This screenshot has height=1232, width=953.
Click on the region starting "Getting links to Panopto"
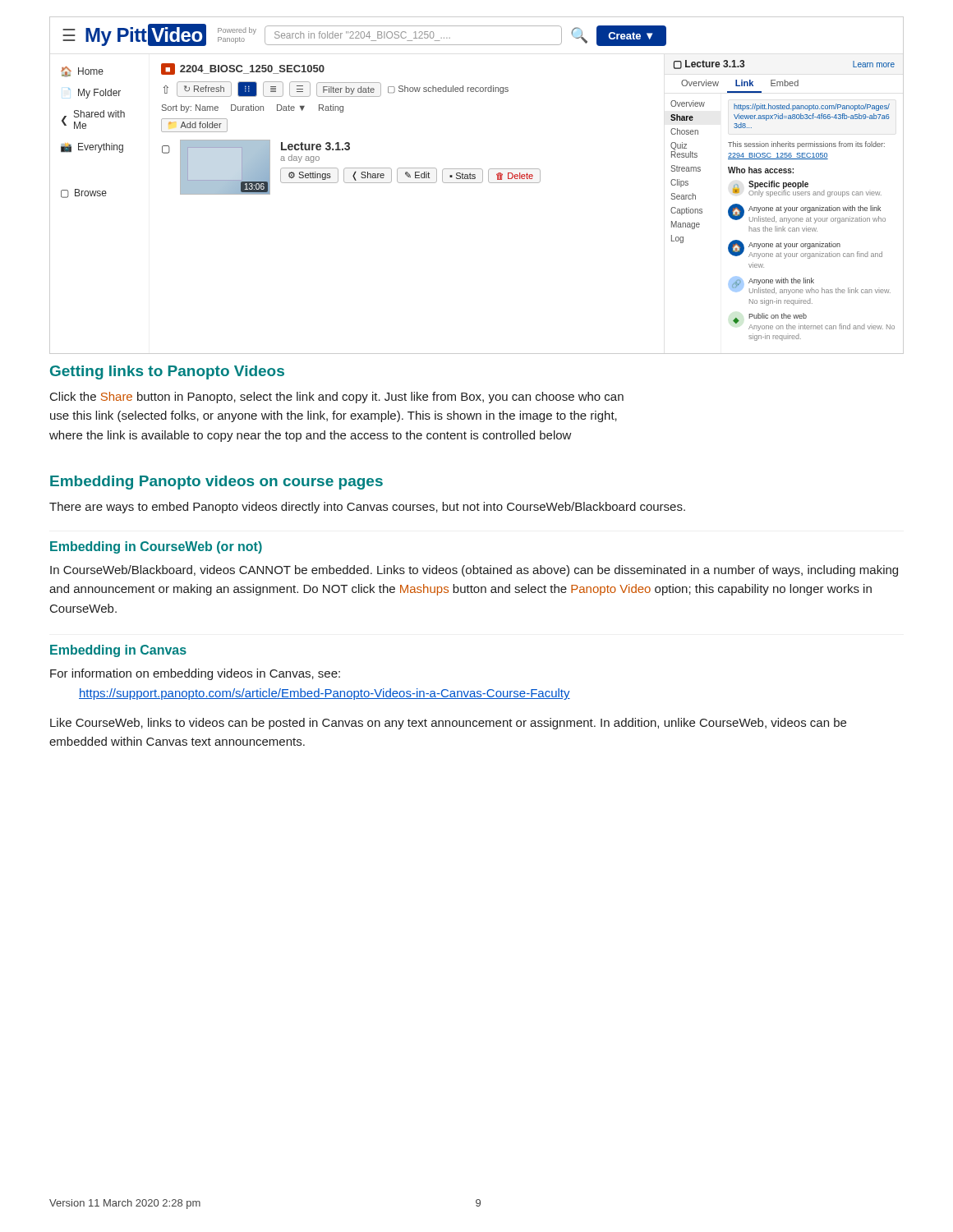click(x=167, y=371)
